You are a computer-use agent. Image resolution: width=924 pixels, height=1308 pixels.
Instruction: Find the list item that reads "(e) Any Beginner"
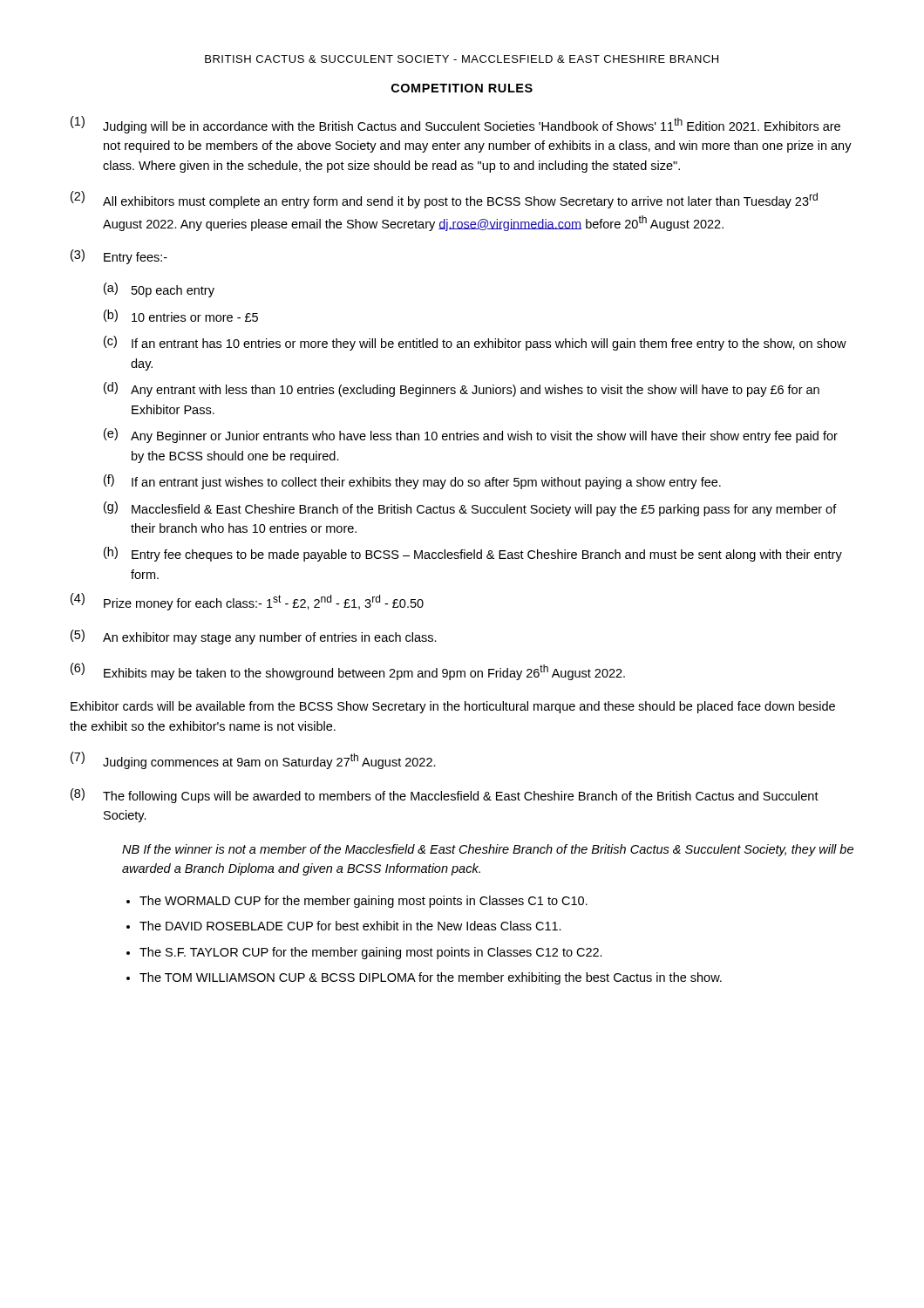pyautogui.click(x=479, y=446)
